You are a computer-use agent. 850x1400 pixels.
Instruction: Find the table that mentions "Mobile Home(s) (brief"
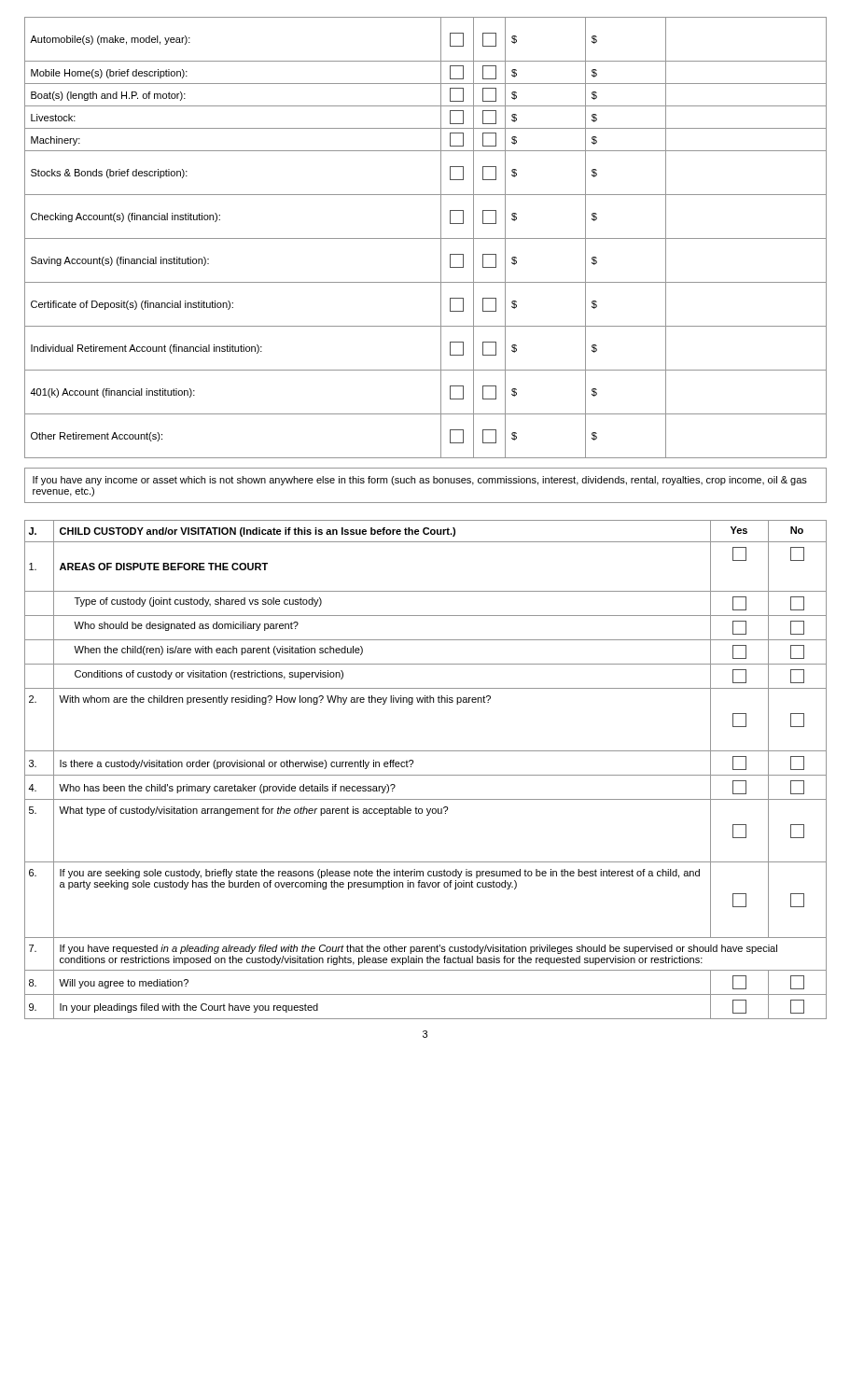tap(425, 238)
